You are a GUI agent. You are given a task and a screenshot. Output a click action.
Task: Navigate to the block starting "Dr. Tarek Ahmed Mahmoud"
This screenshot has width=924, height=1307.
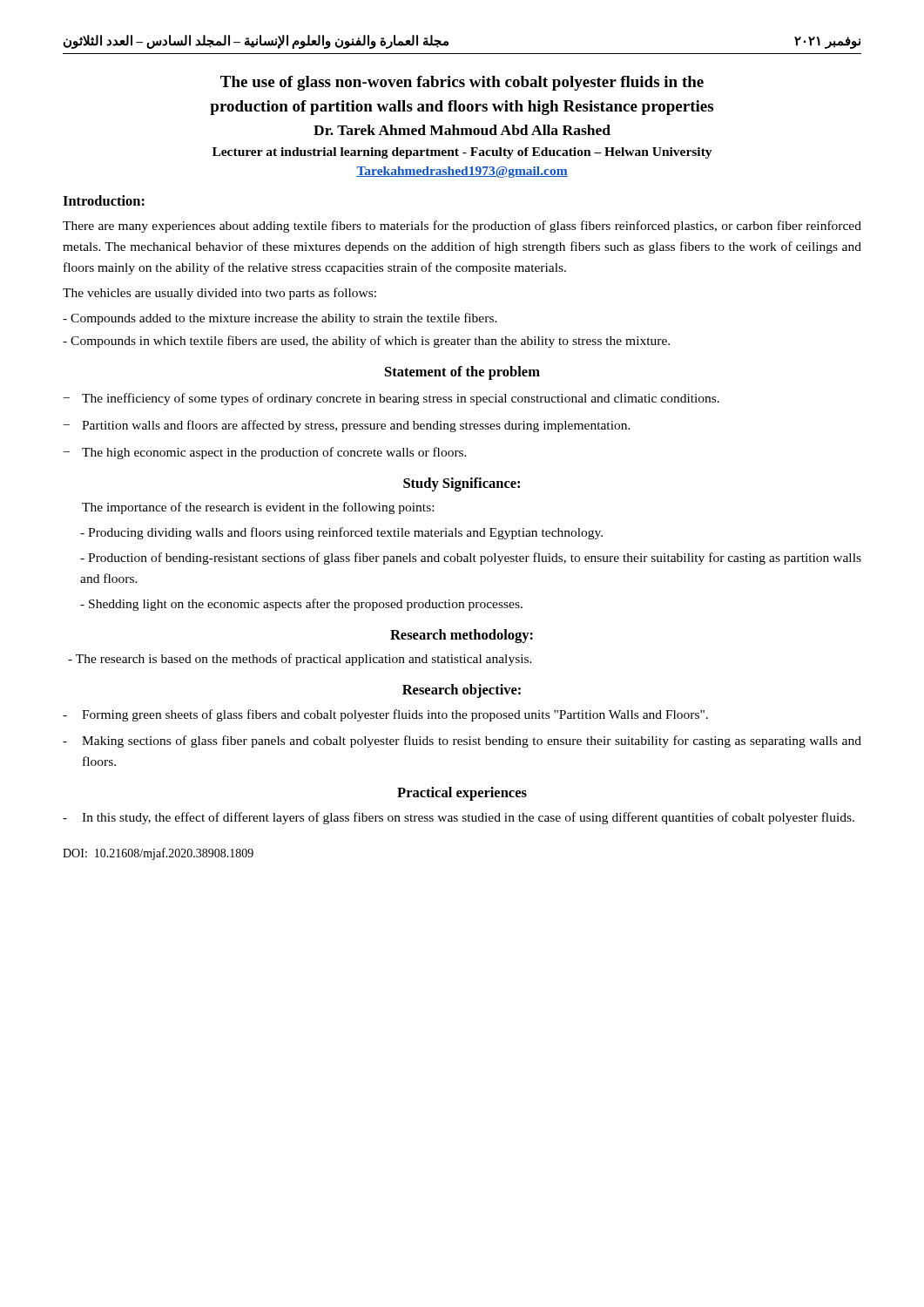pyautogui.click(x=462, y=130)
